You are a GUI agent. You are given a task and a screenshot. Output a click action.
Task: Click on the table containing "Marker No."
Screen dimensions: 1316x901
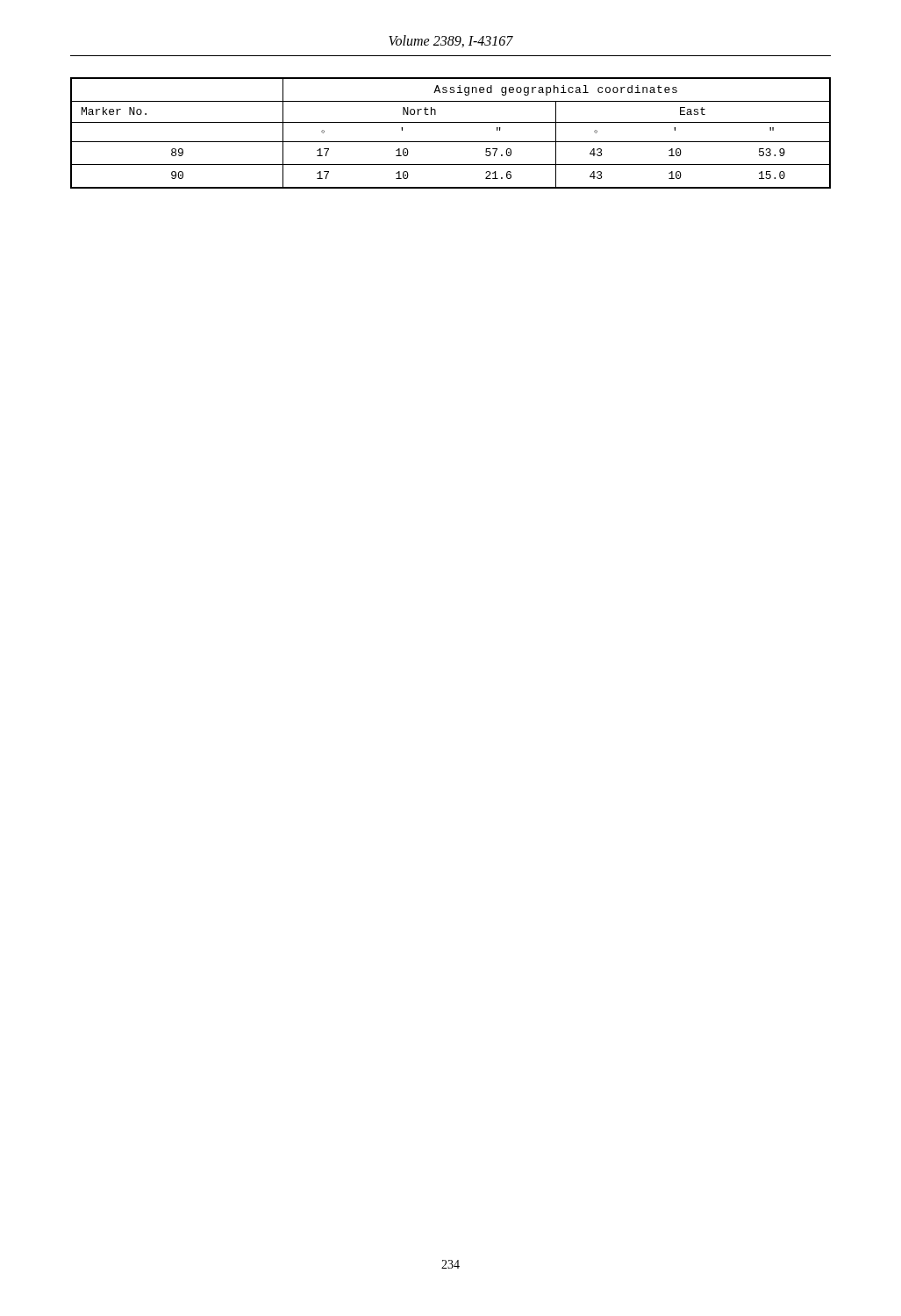tap(450, 133)
